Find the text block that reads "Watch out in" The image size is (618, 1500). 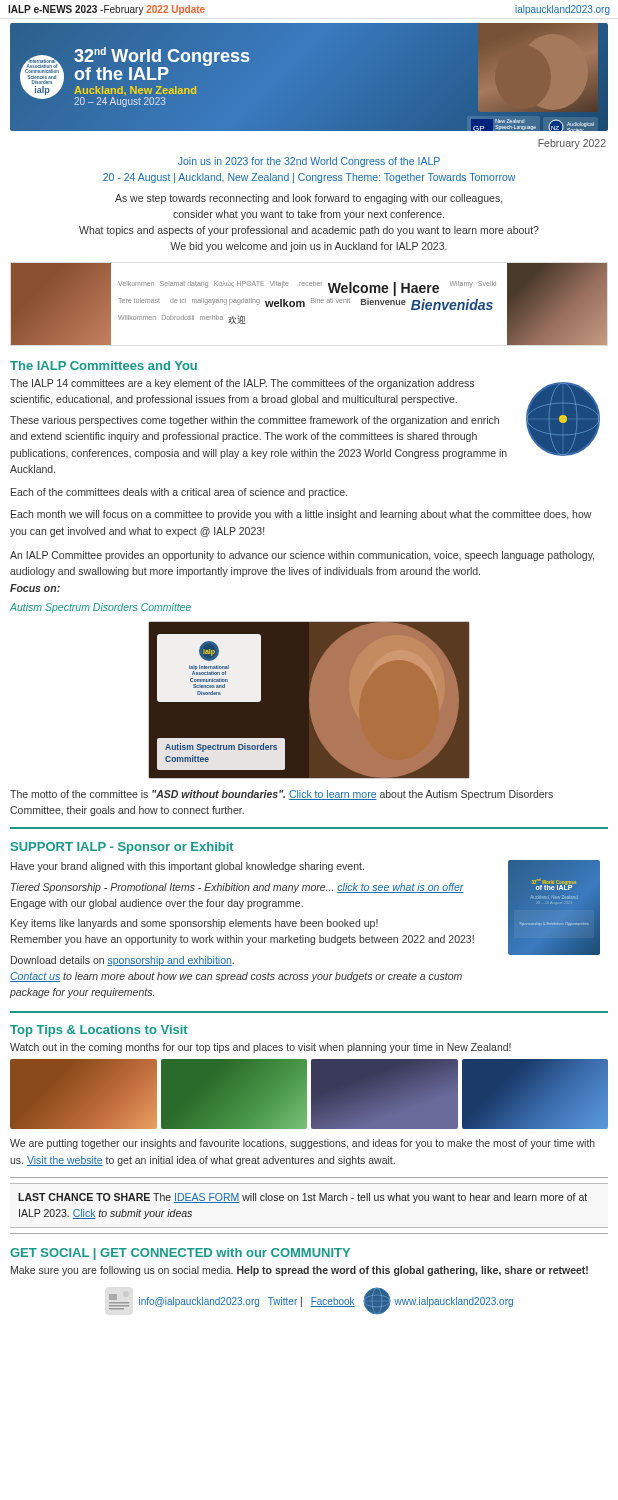261,1047
